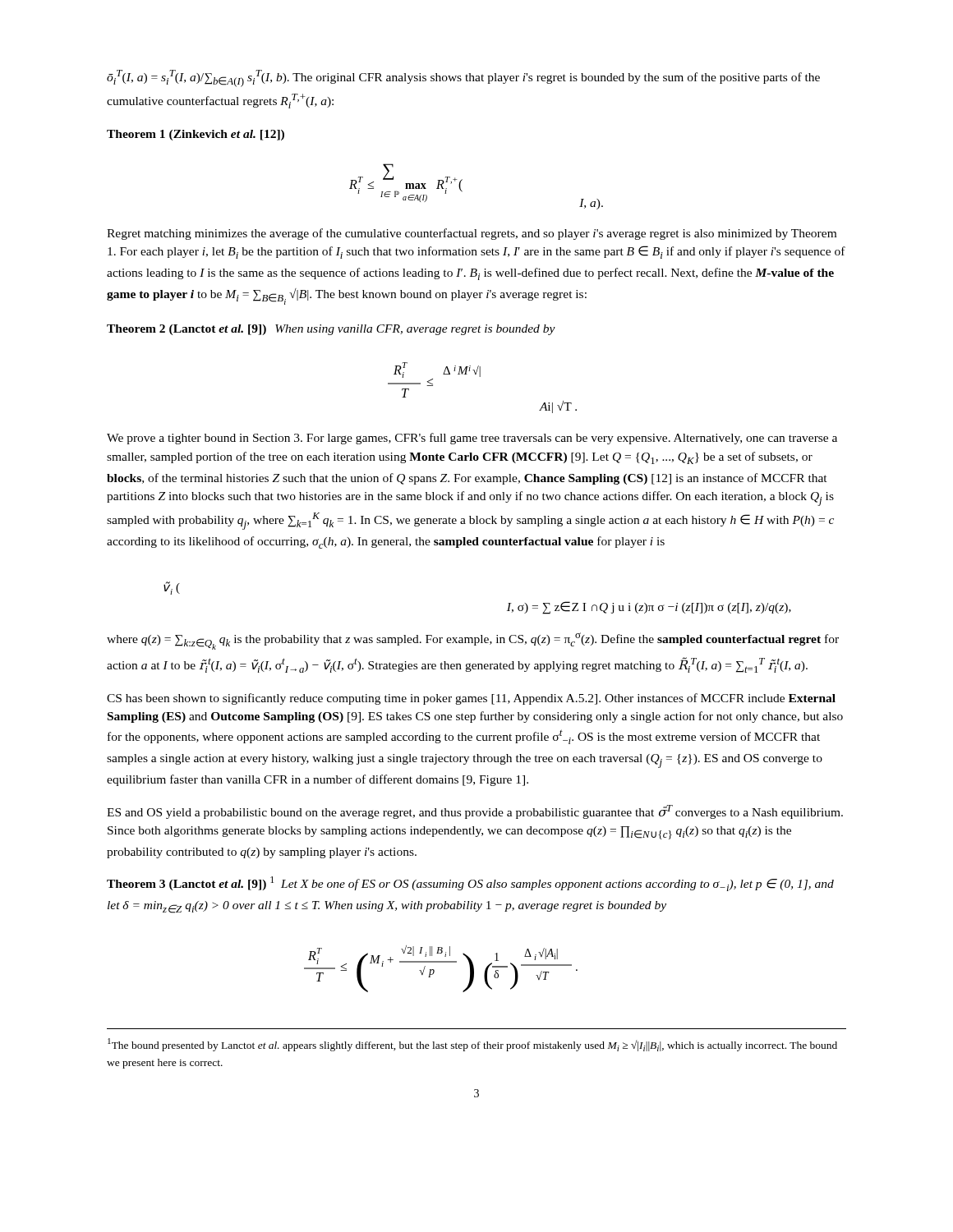Viewport: 953px width, 1232px height.
Task: Select the formula that says "R T i T ≤ ( M i"
Action: (x=476, y=965)
